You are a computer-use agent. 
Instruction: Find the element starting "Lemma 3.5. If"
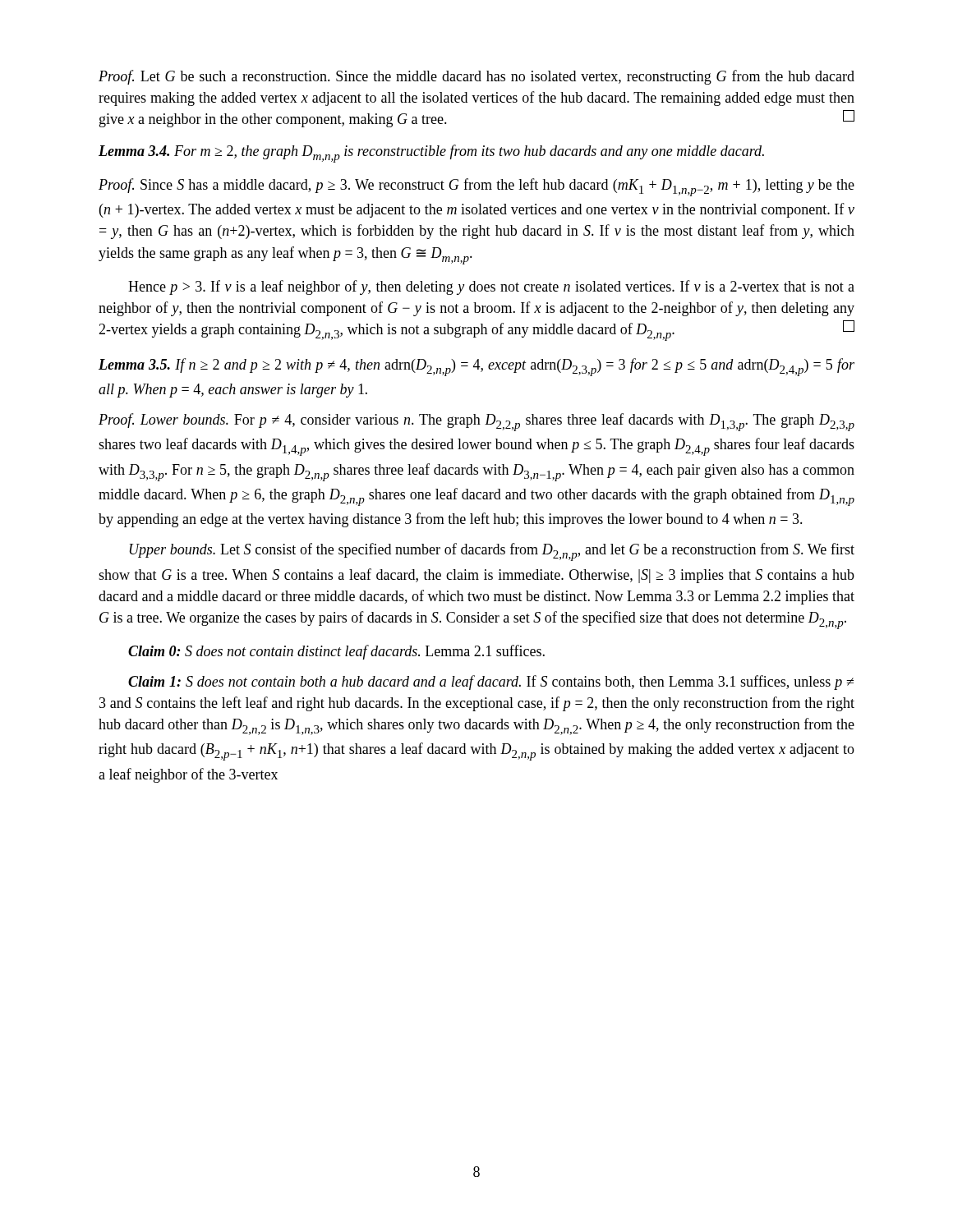coord(476,377)
